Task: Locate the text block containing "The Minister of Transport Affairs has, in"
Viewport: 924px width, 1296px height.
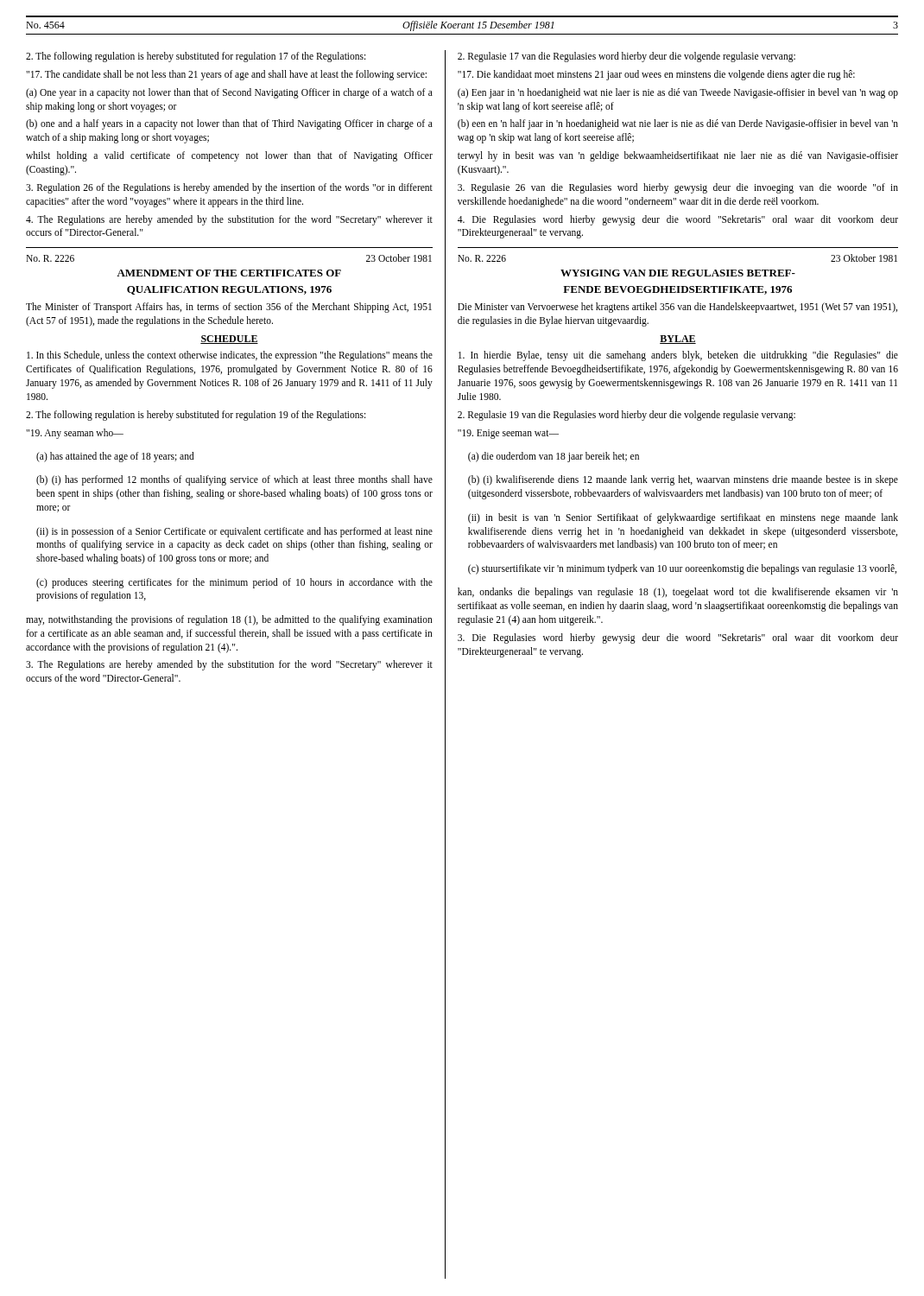Action: tap(229, 314)
